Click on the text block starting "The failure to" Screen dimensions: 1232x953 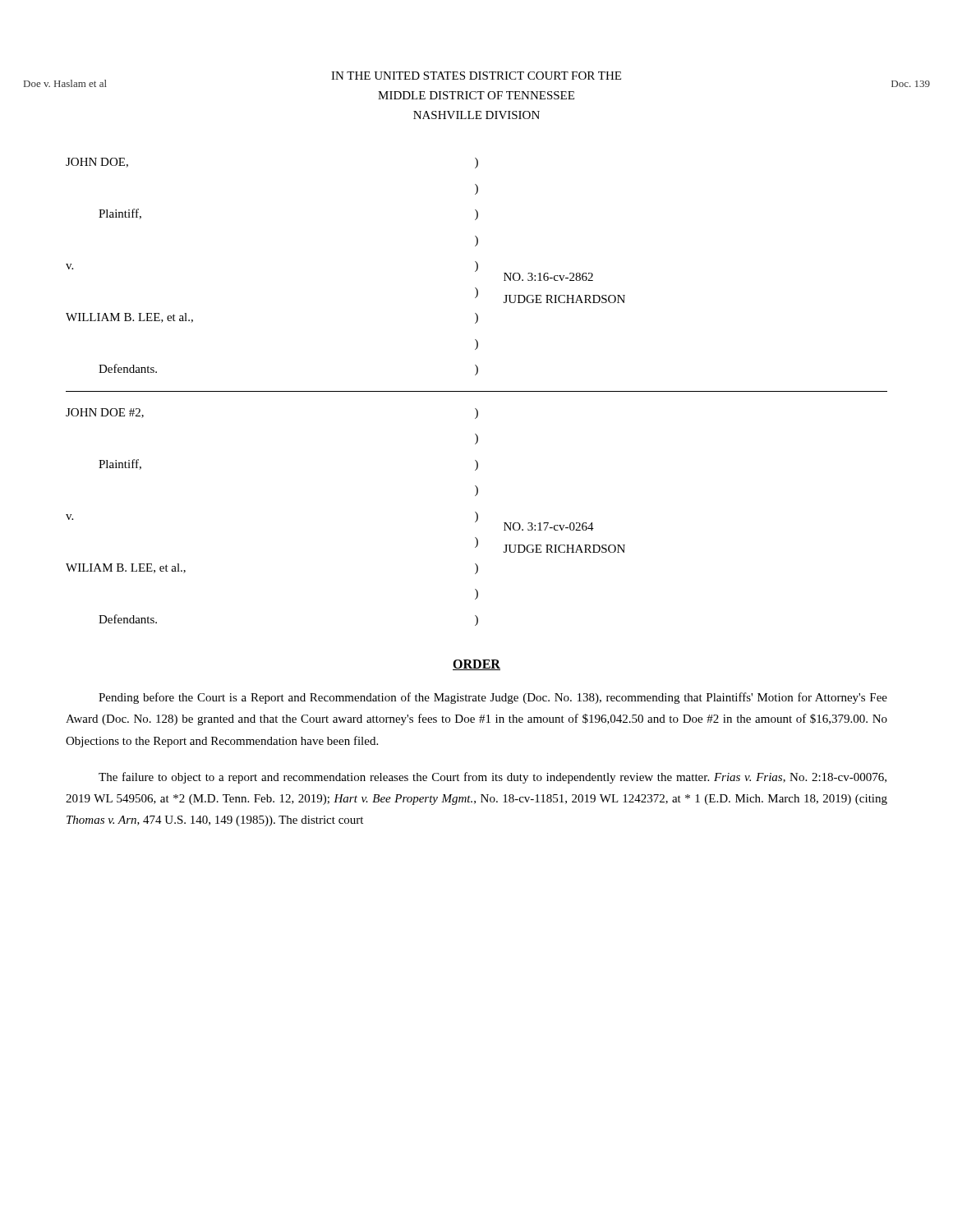point(476,798)
